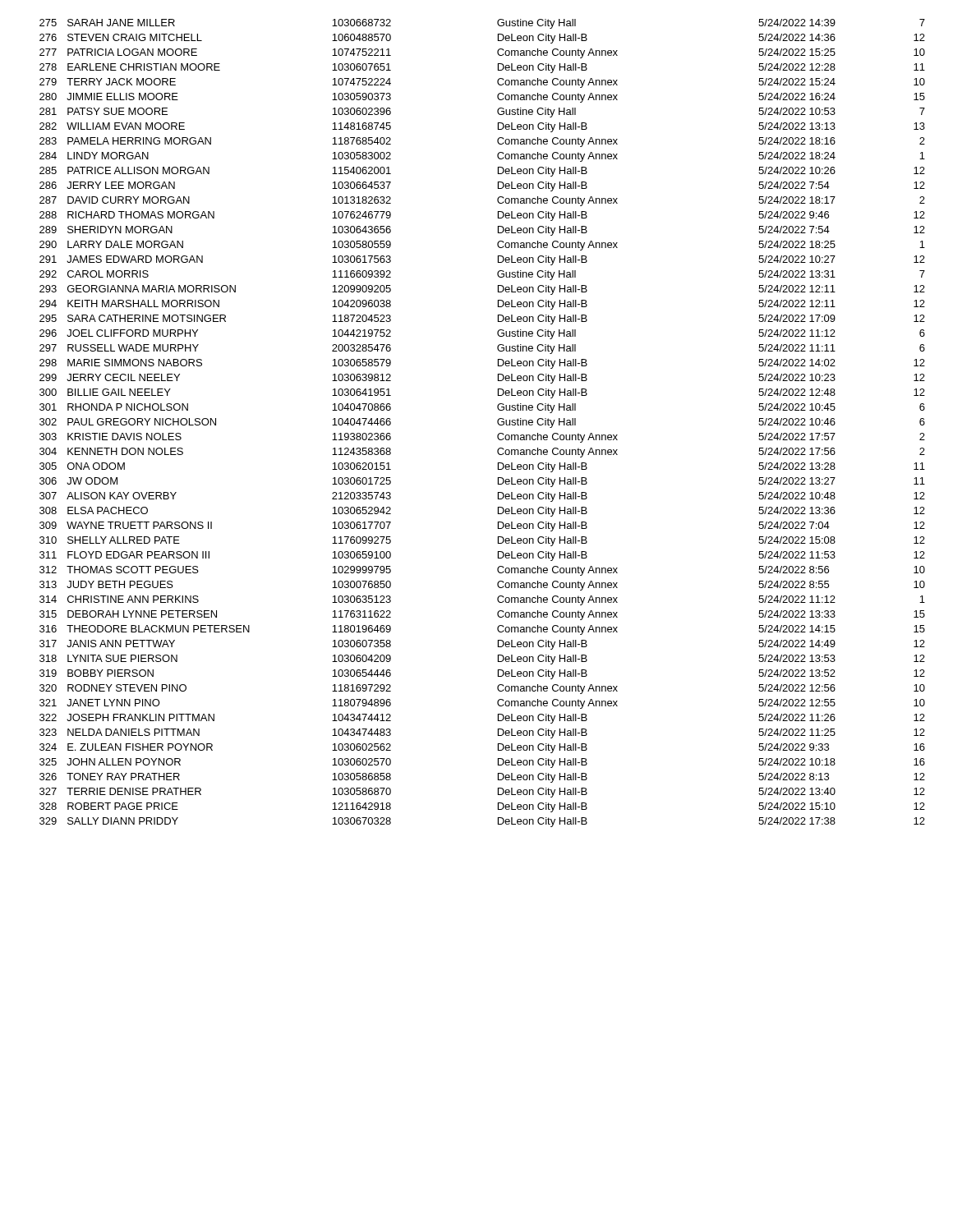Find the table

point(476,421)
